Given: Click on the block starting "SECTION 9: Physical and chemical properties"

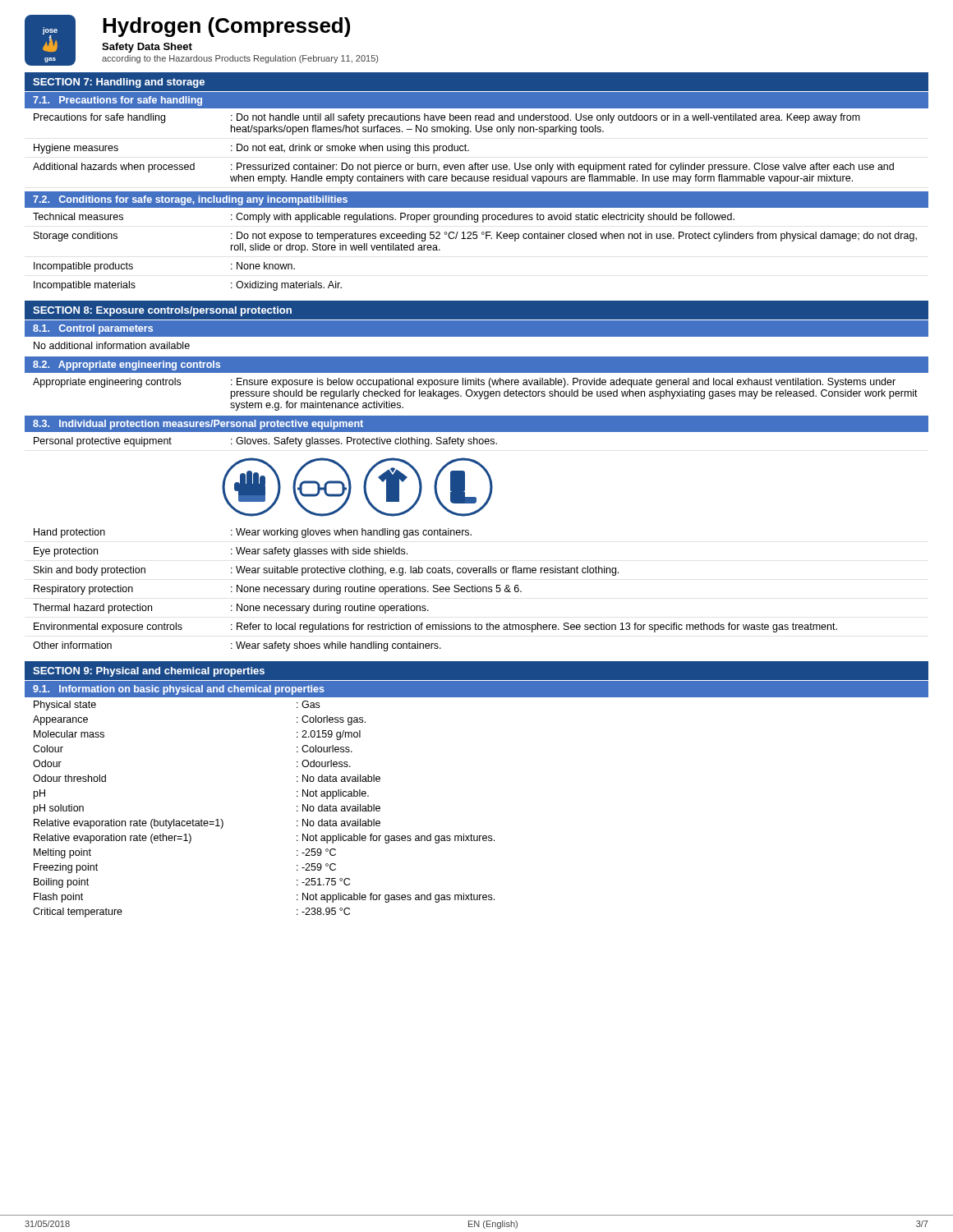Looking at the screenshot, I should [149, 671].
